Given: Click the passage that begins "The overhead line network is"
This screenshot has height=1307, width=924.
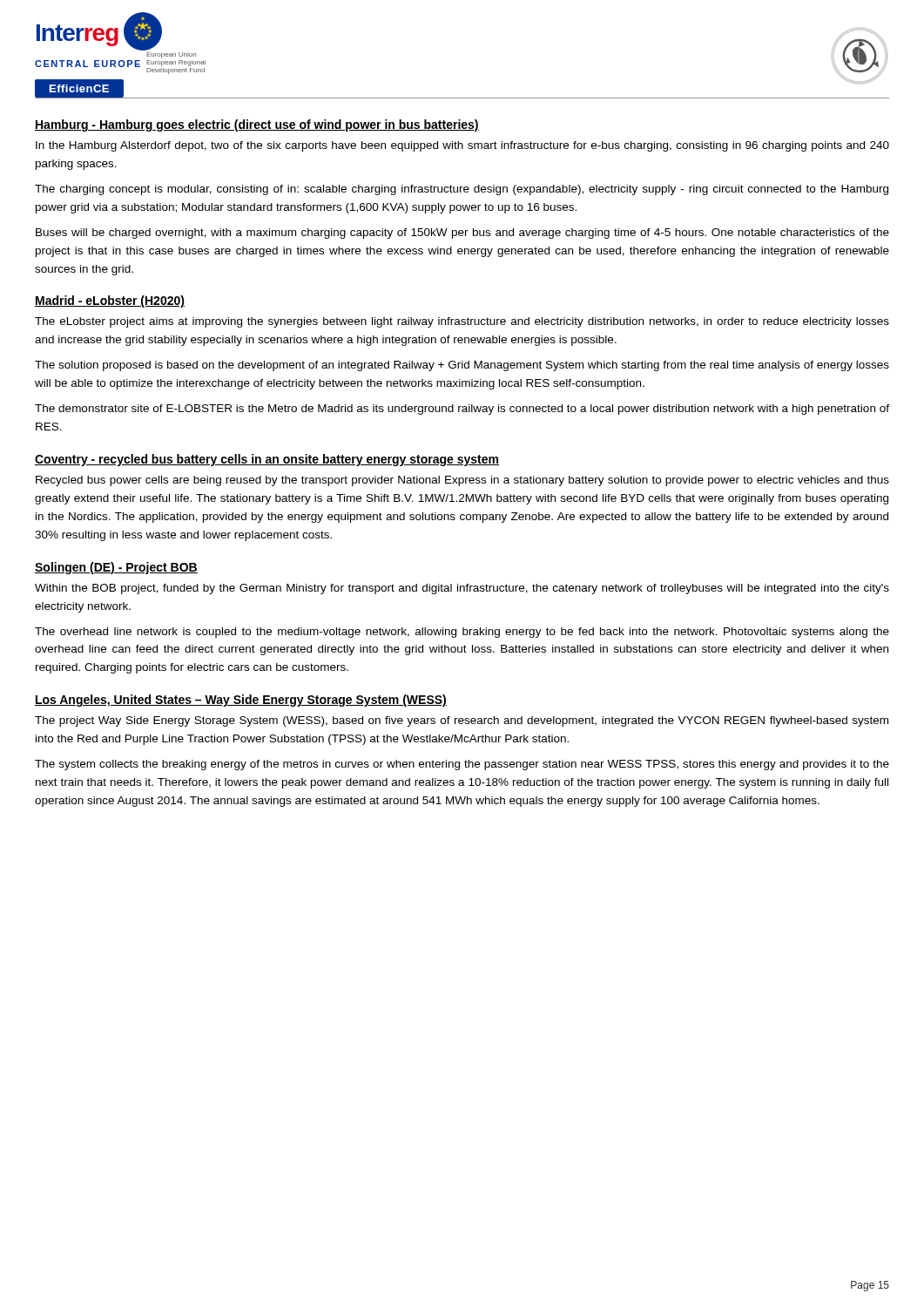Looking at the screenshot, I should [x=462, y=649].
